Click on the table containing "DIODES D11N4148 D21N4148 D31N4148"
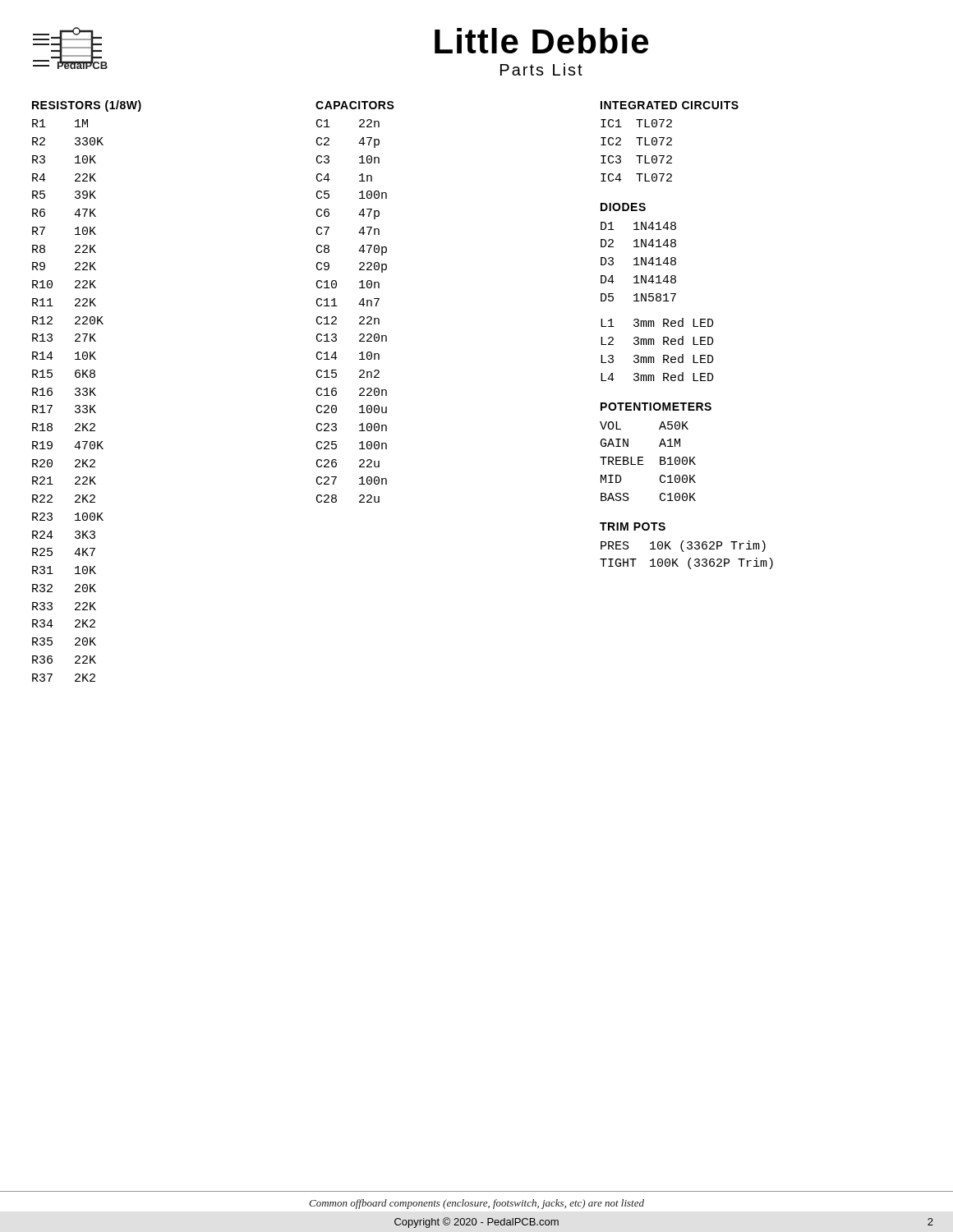This screenshot has height=1232, width=953. [x=763, y=293]
